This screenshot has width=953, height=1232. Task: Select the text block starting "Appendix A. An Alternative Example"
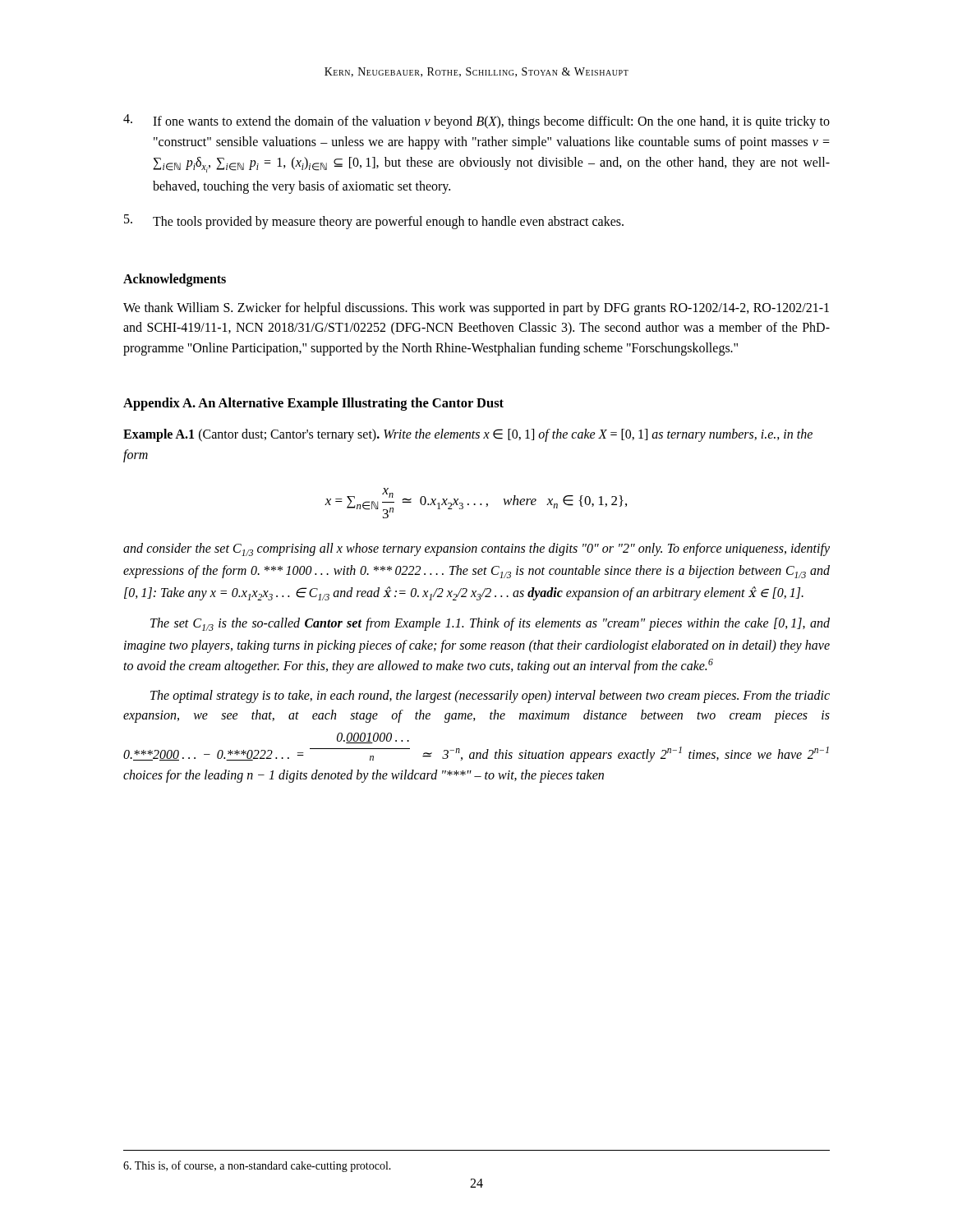[313, 403]
